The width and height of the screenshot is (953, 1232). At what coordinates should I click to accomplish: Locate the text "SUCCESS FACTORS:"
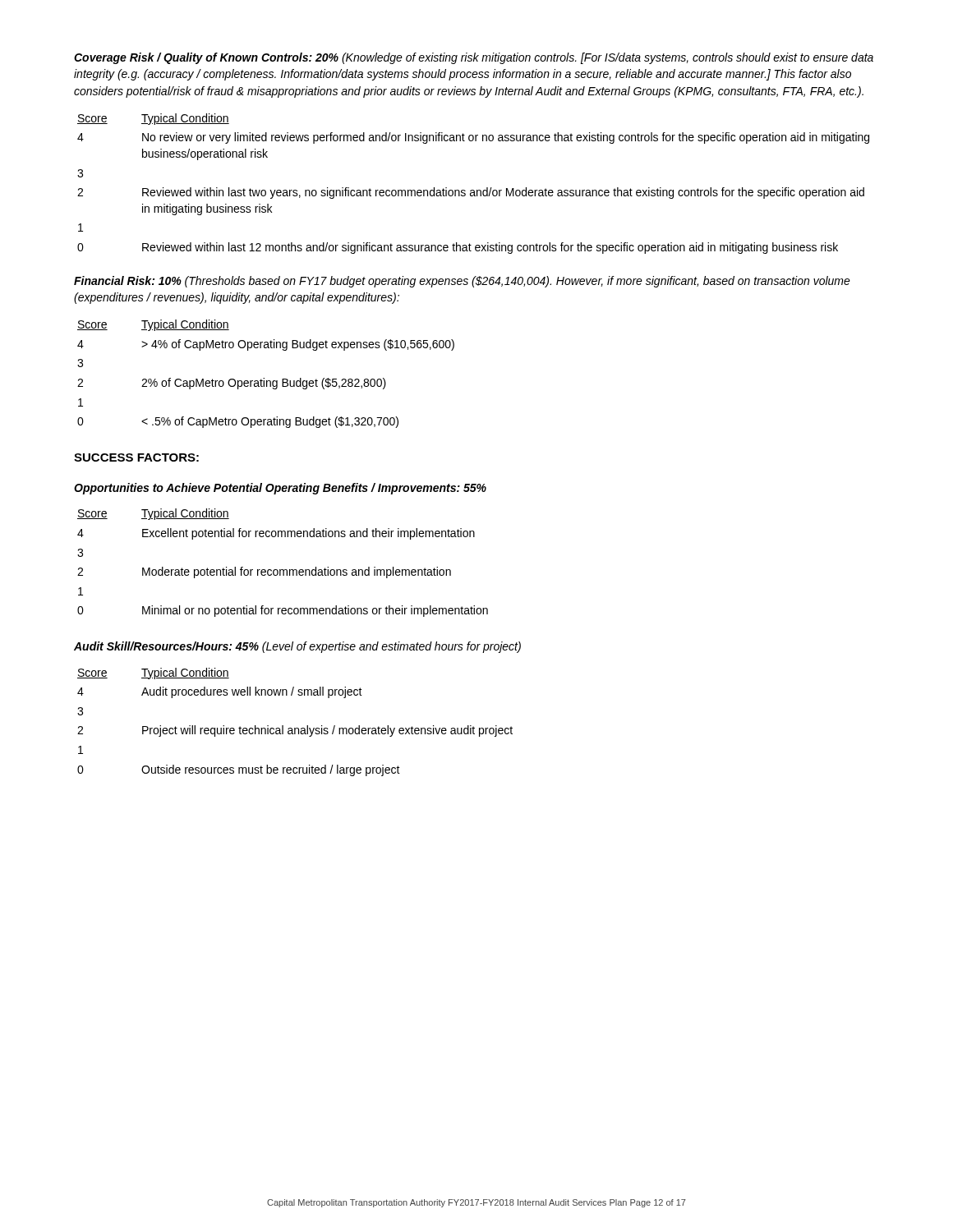coord(137,457)
